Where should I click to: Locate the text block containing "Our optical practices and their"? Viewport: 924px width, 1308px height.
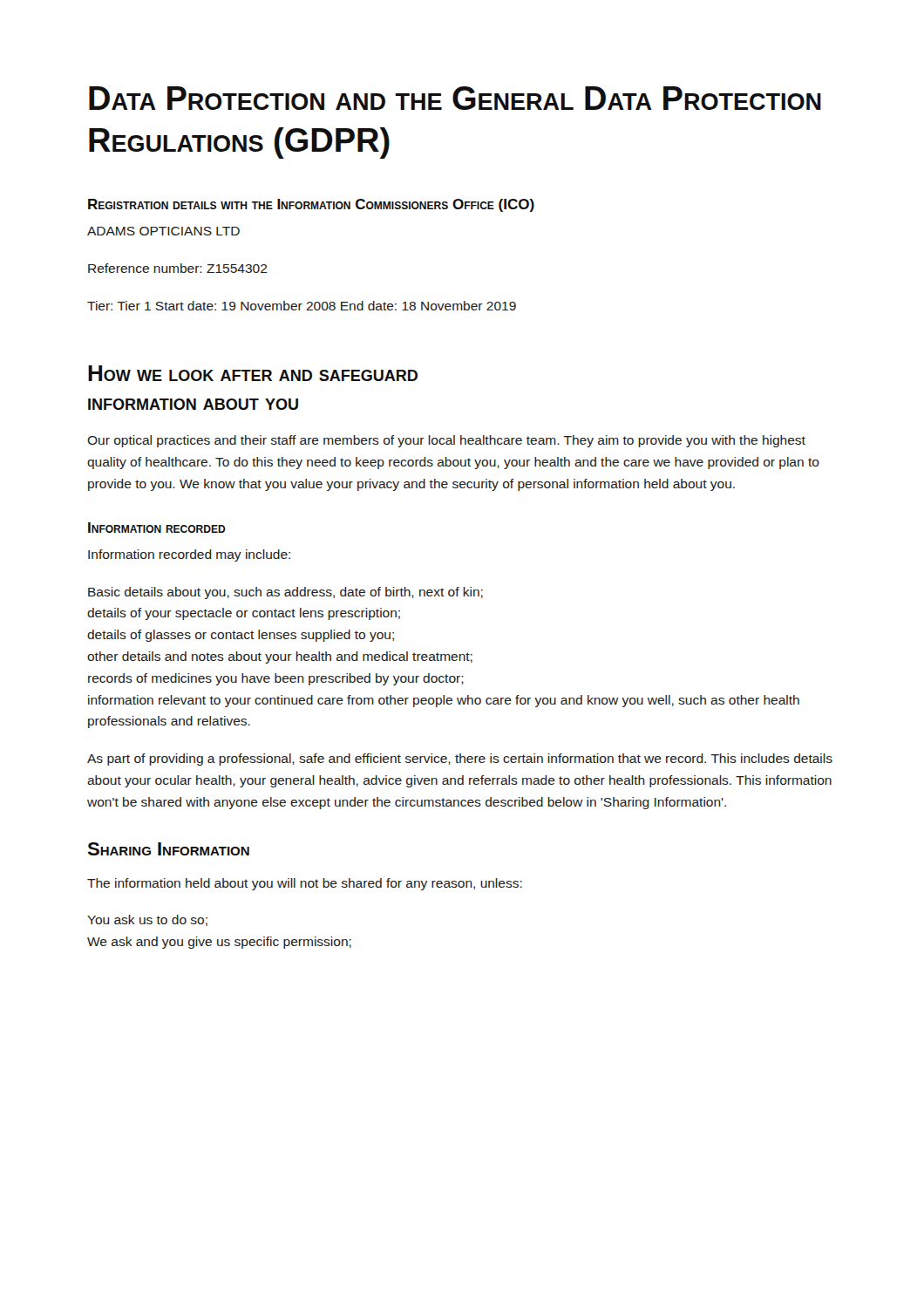click(x=453, y=462)
